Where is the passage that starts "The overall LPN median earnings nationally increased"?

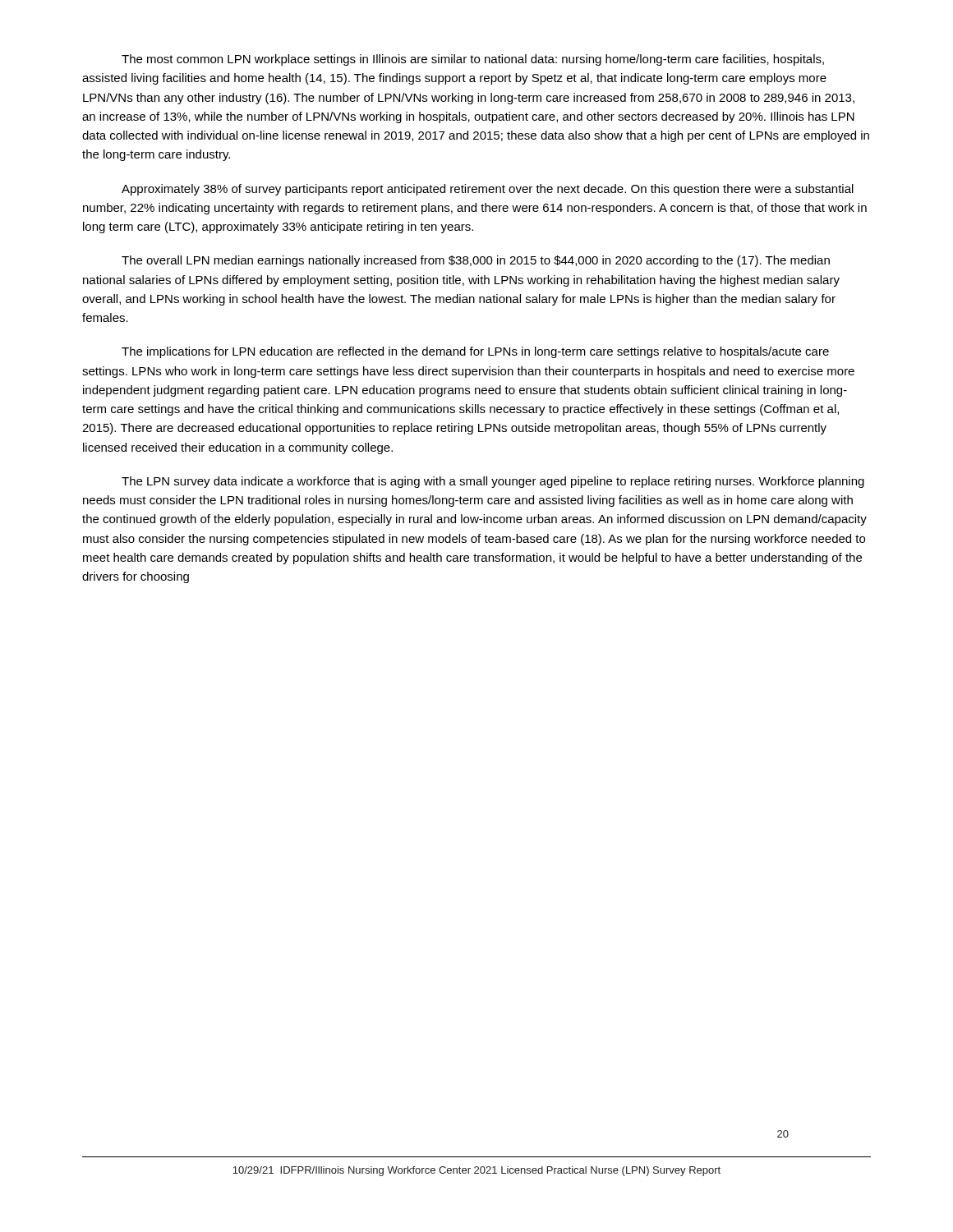476,289
